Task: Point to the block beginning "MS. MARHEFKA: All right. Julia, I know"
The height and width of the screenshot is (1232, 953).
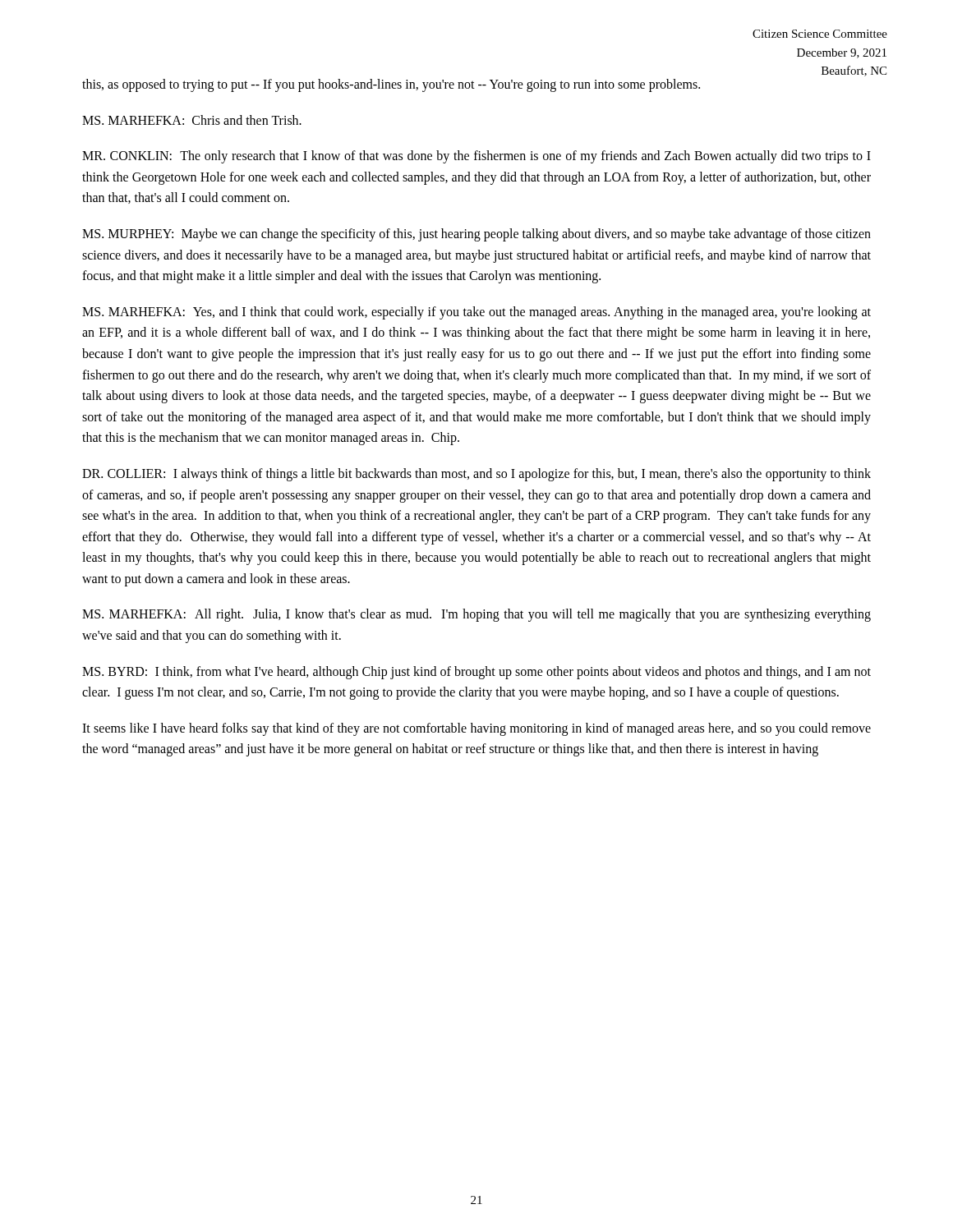Action: 476,625
